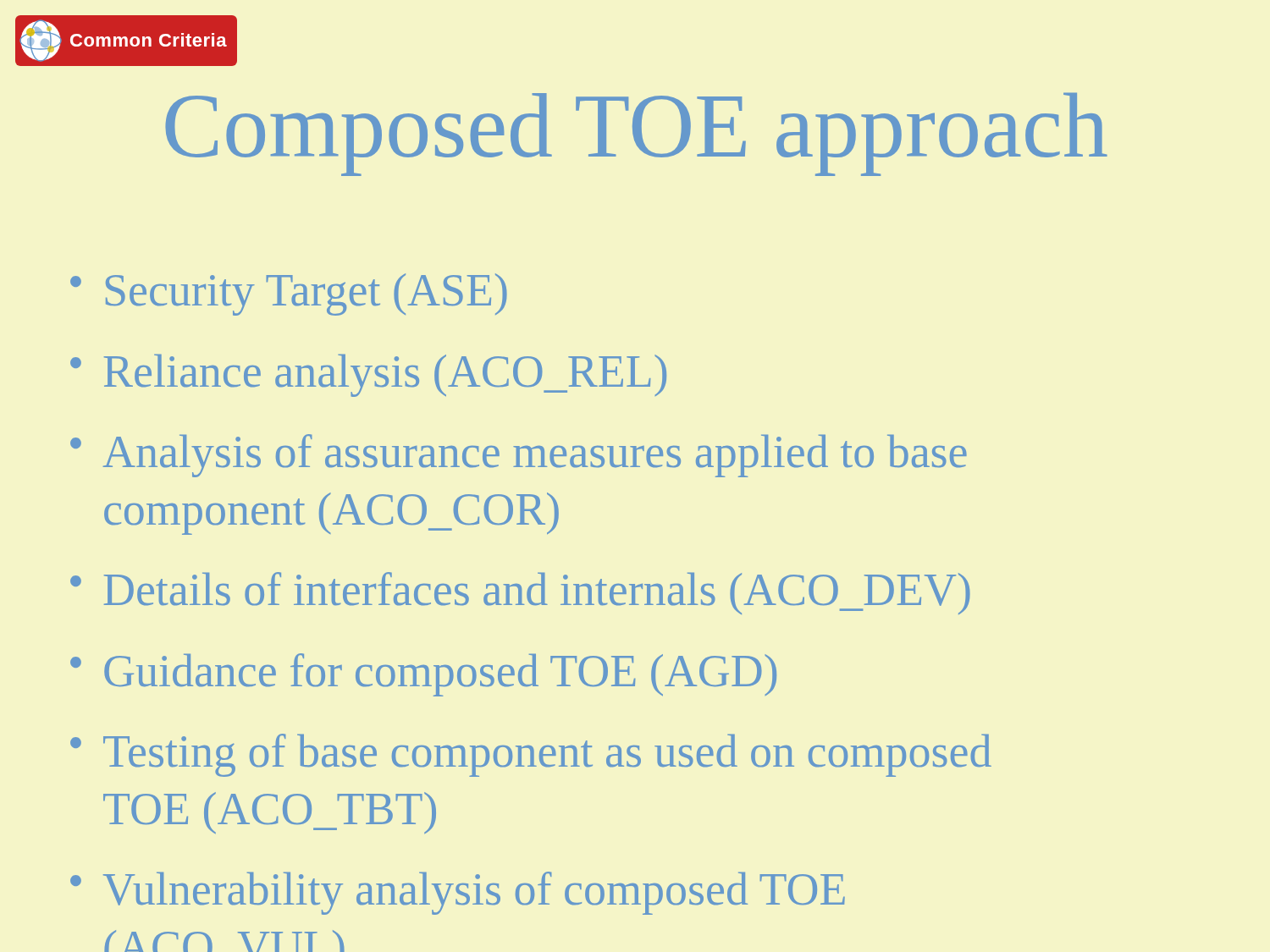Find the region starting "• Security Target"
This screenshot has height=952, width=1270.
pos(288,291)
